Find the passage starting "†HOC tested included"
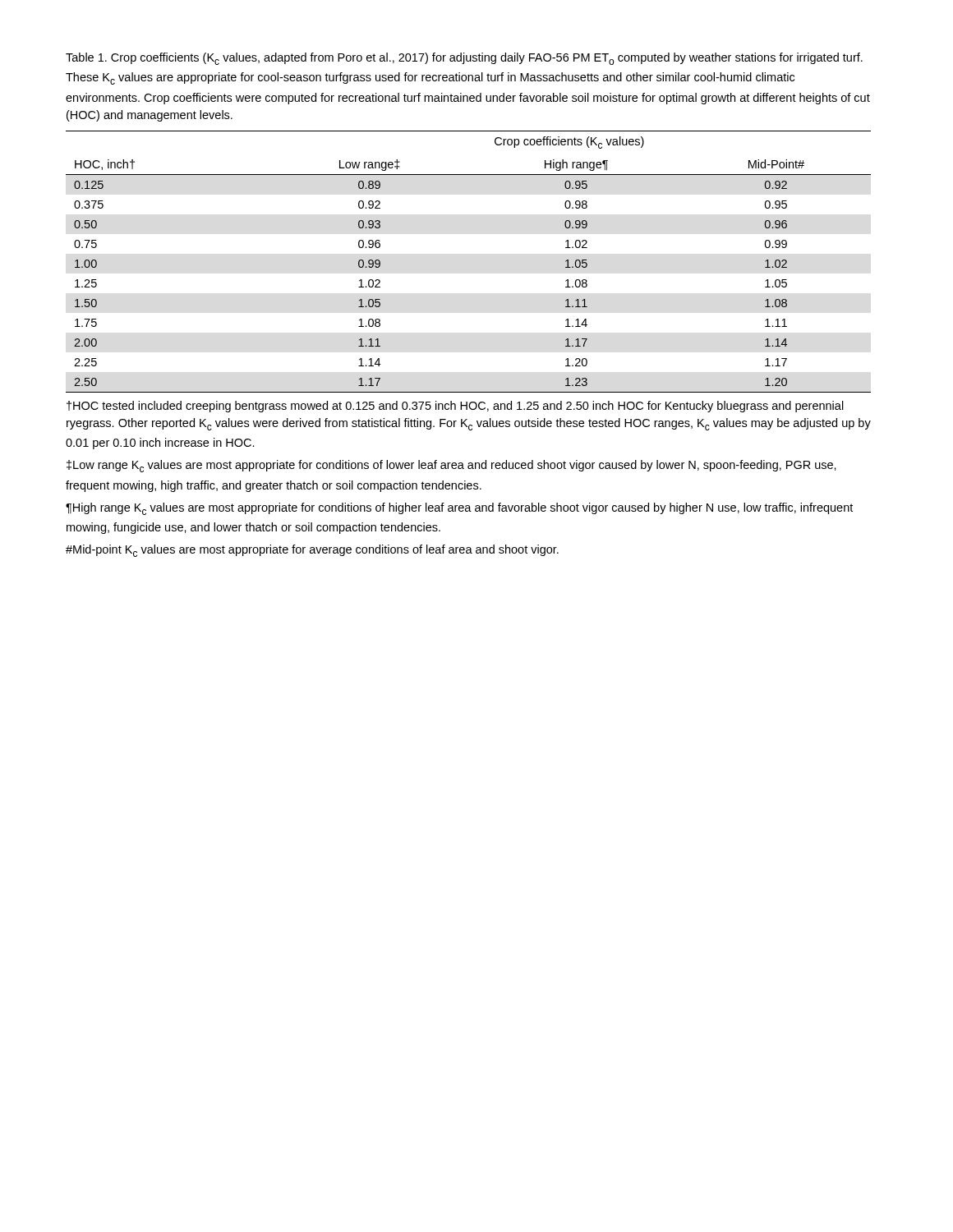953x1232 pixels. [x=468, y=479]
